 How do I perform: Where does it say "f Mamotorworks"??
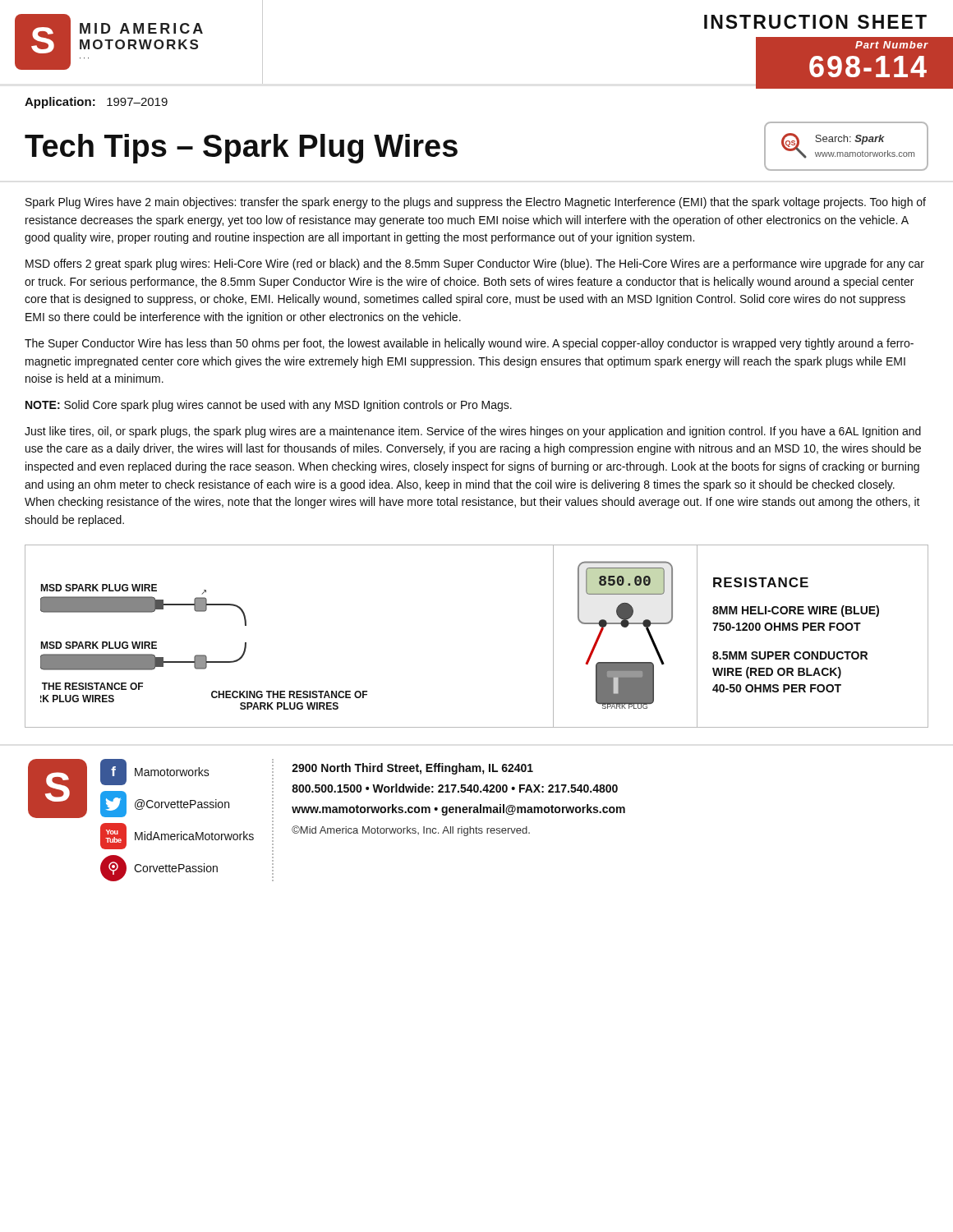coord(155,772)
